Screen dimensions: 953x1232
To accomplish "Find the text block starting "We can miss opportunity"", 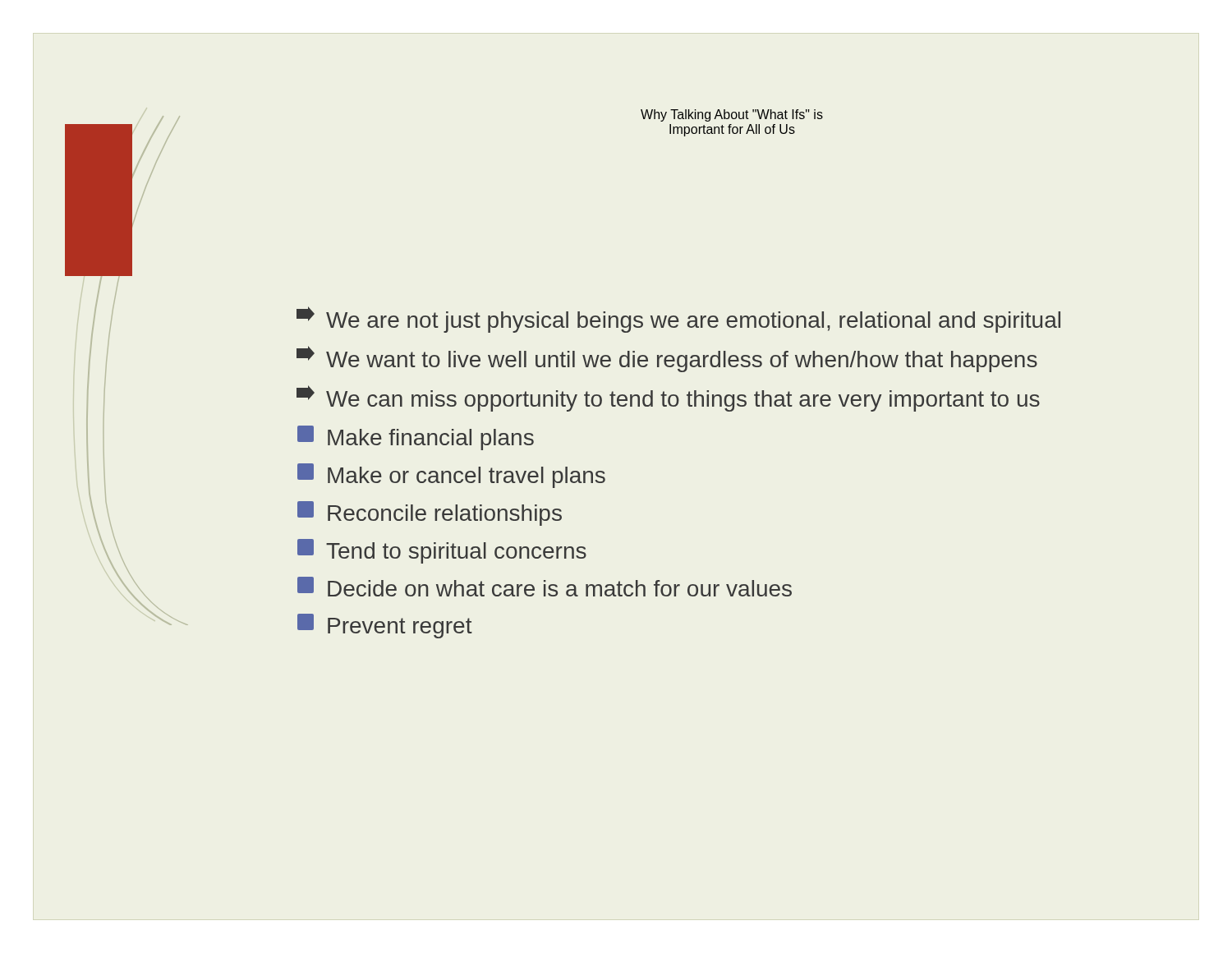I will [x=728, y=399].
